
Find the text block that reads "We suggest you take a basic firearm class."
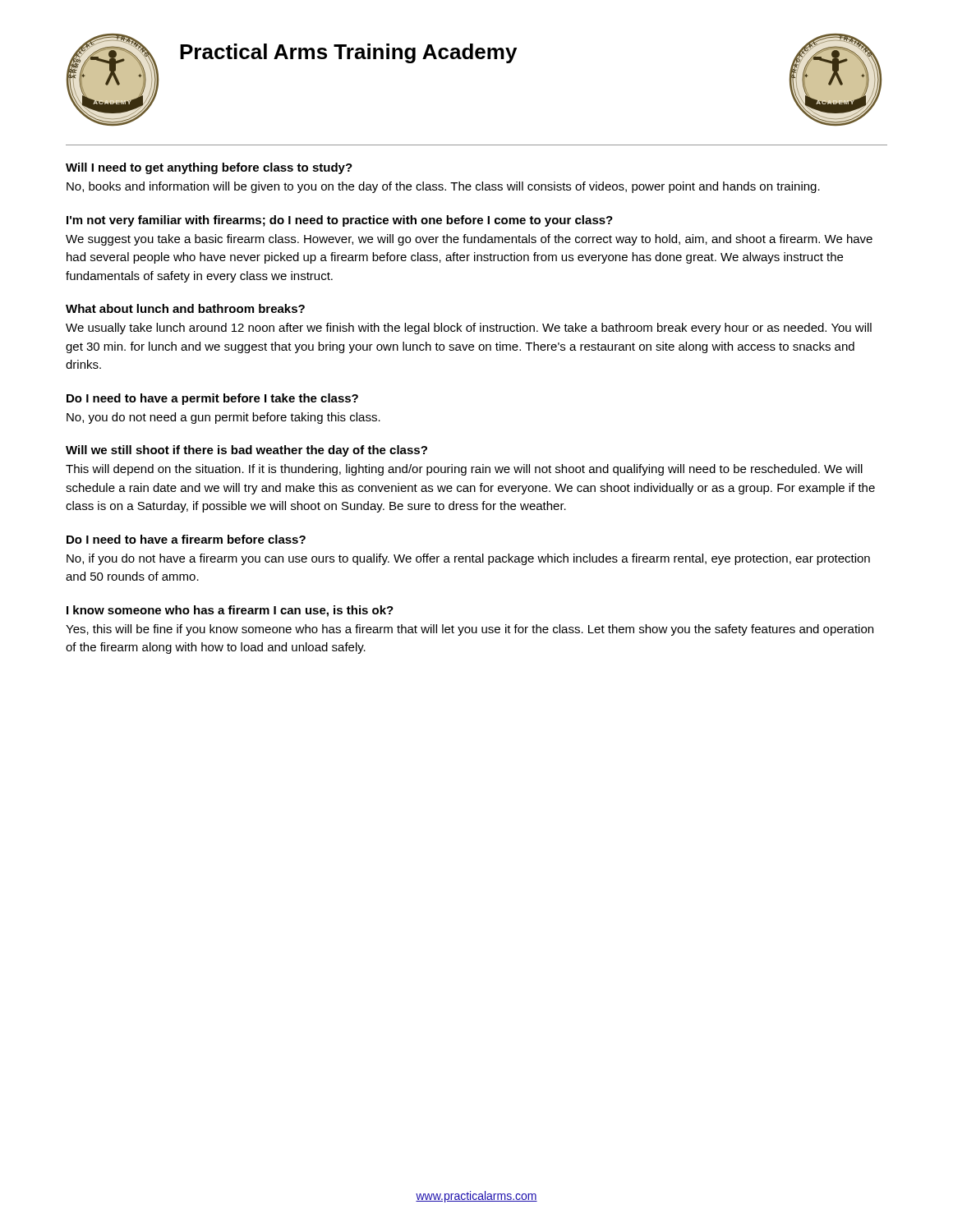pos(469,257)
